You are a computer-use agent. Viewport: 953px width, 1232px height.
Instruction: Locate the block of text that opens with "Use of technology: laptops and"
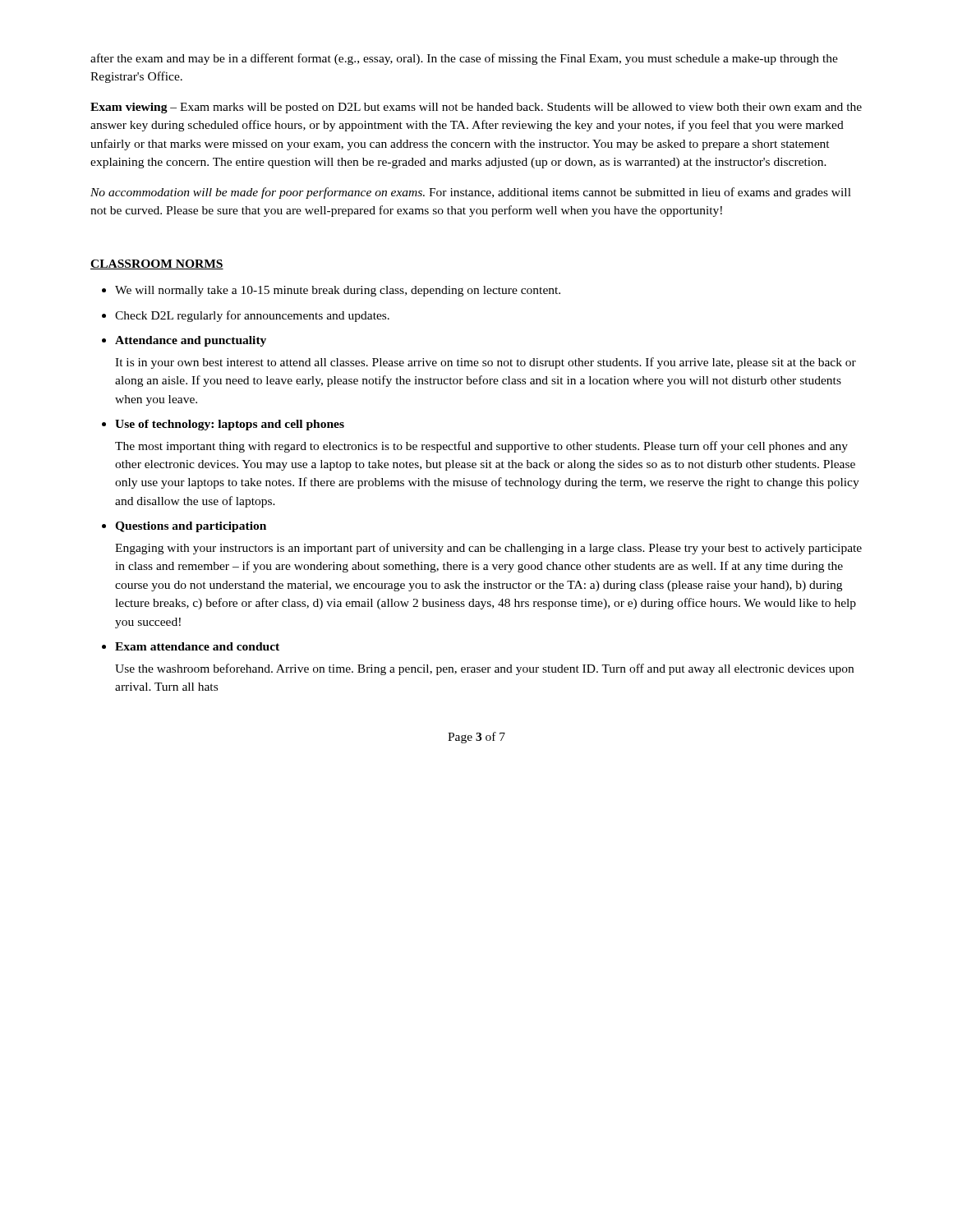tap(489, 463)
